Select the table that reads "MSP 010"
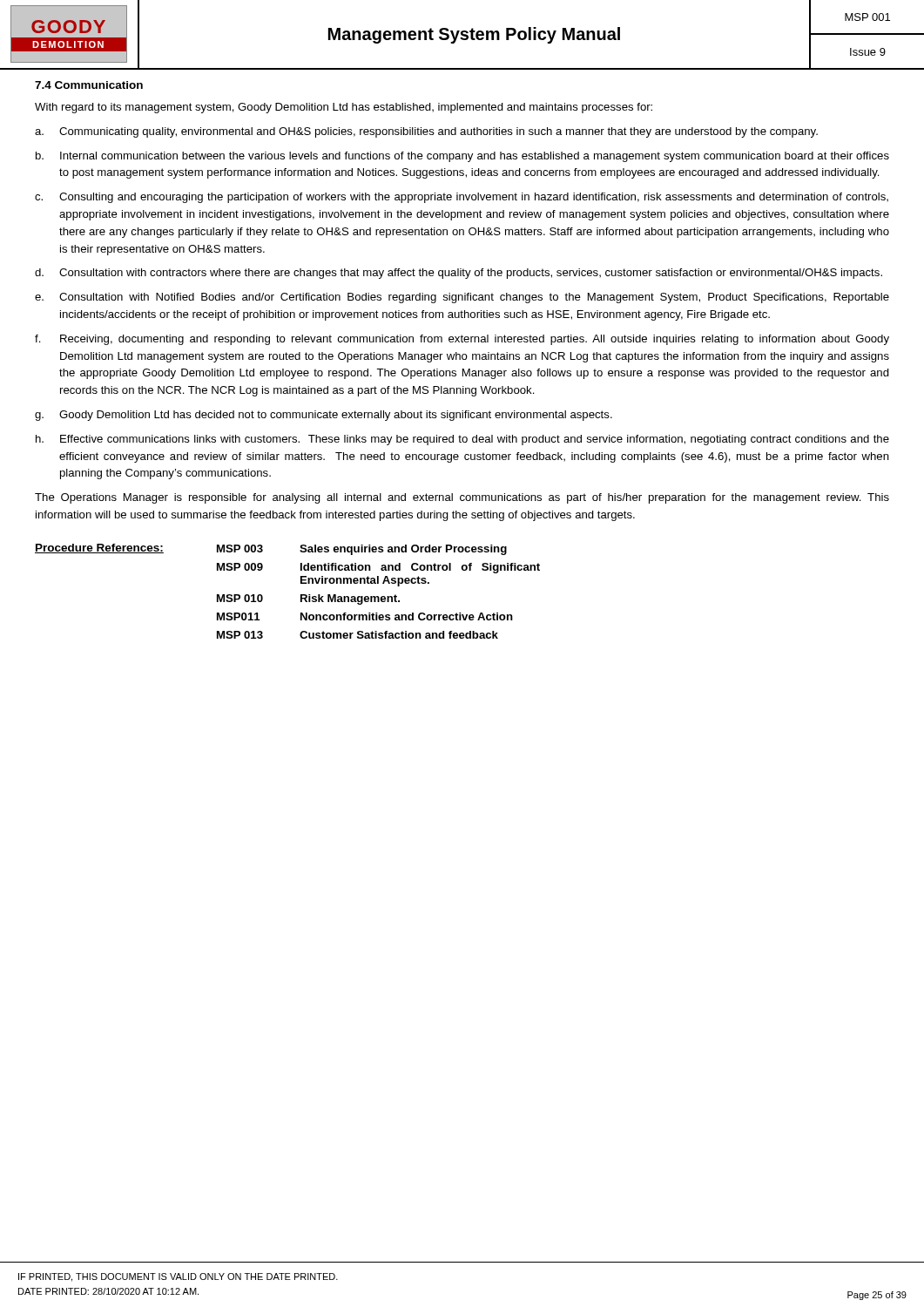This screenshot has width=924, height=1307. tap(462, 591)
